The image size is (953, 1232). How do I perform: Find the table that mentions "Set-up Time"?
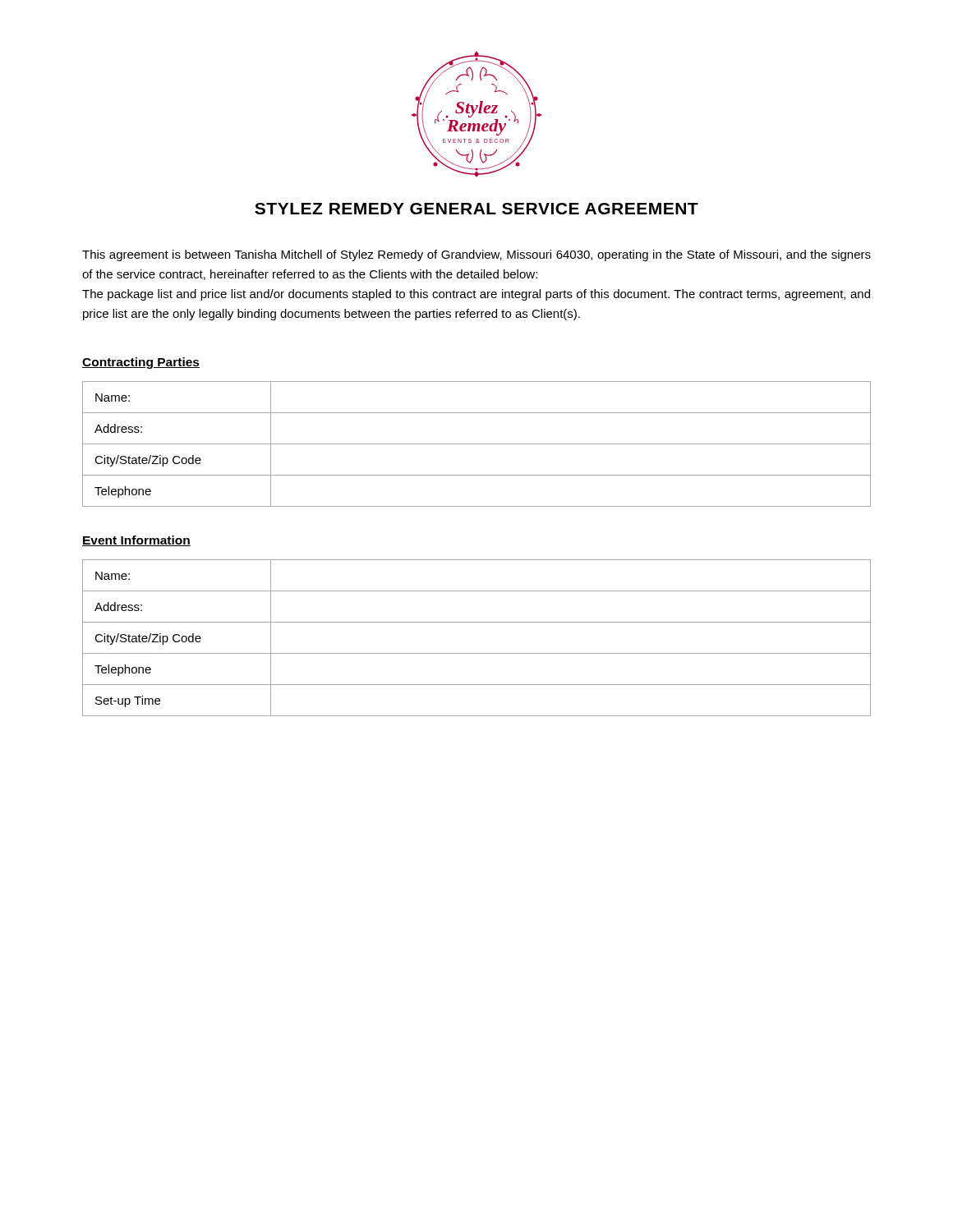pos(476,638)
